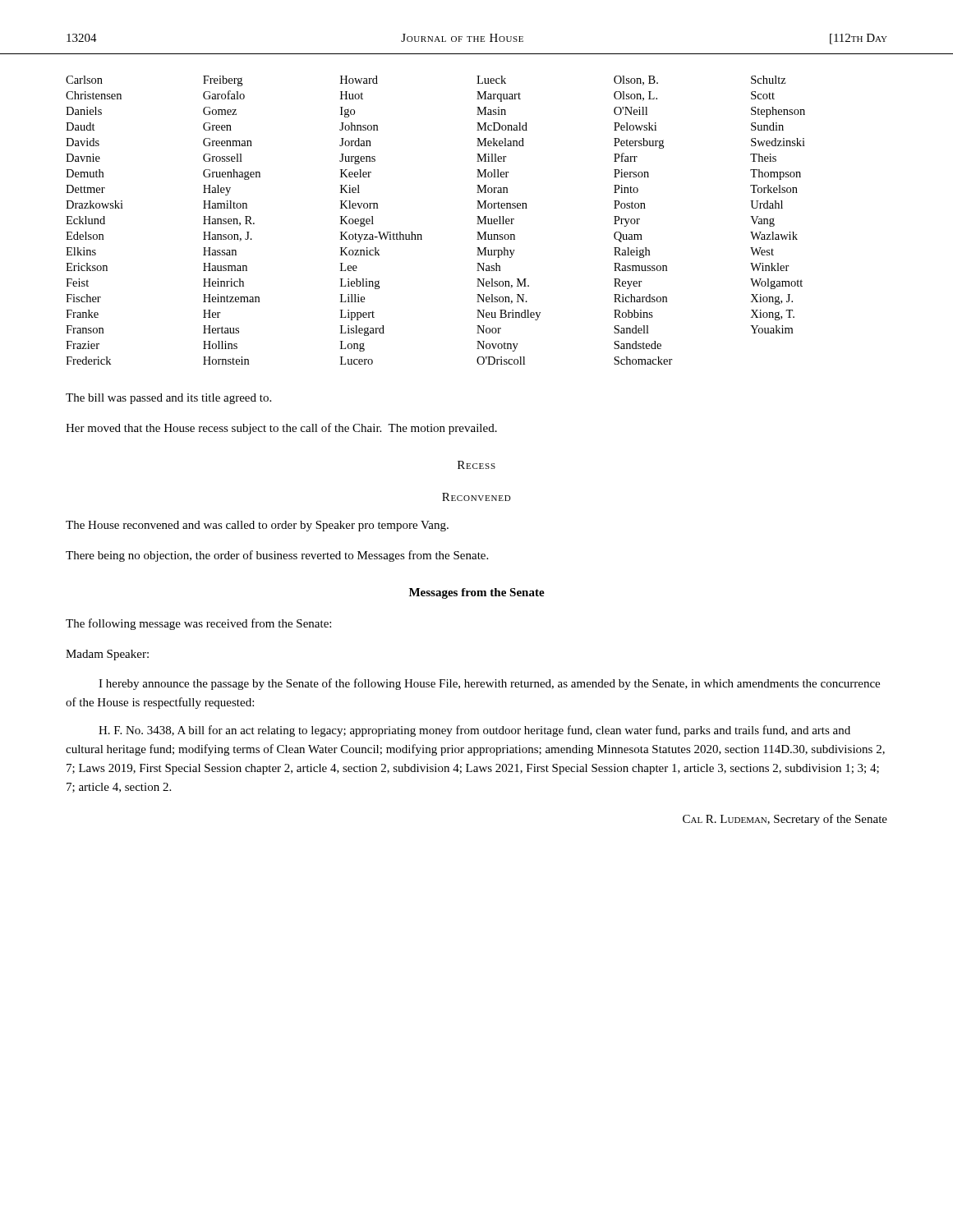Locate the region starting "Madam Speaker:"
This screenshot has width=953, height=1232.
pos(108,653)
